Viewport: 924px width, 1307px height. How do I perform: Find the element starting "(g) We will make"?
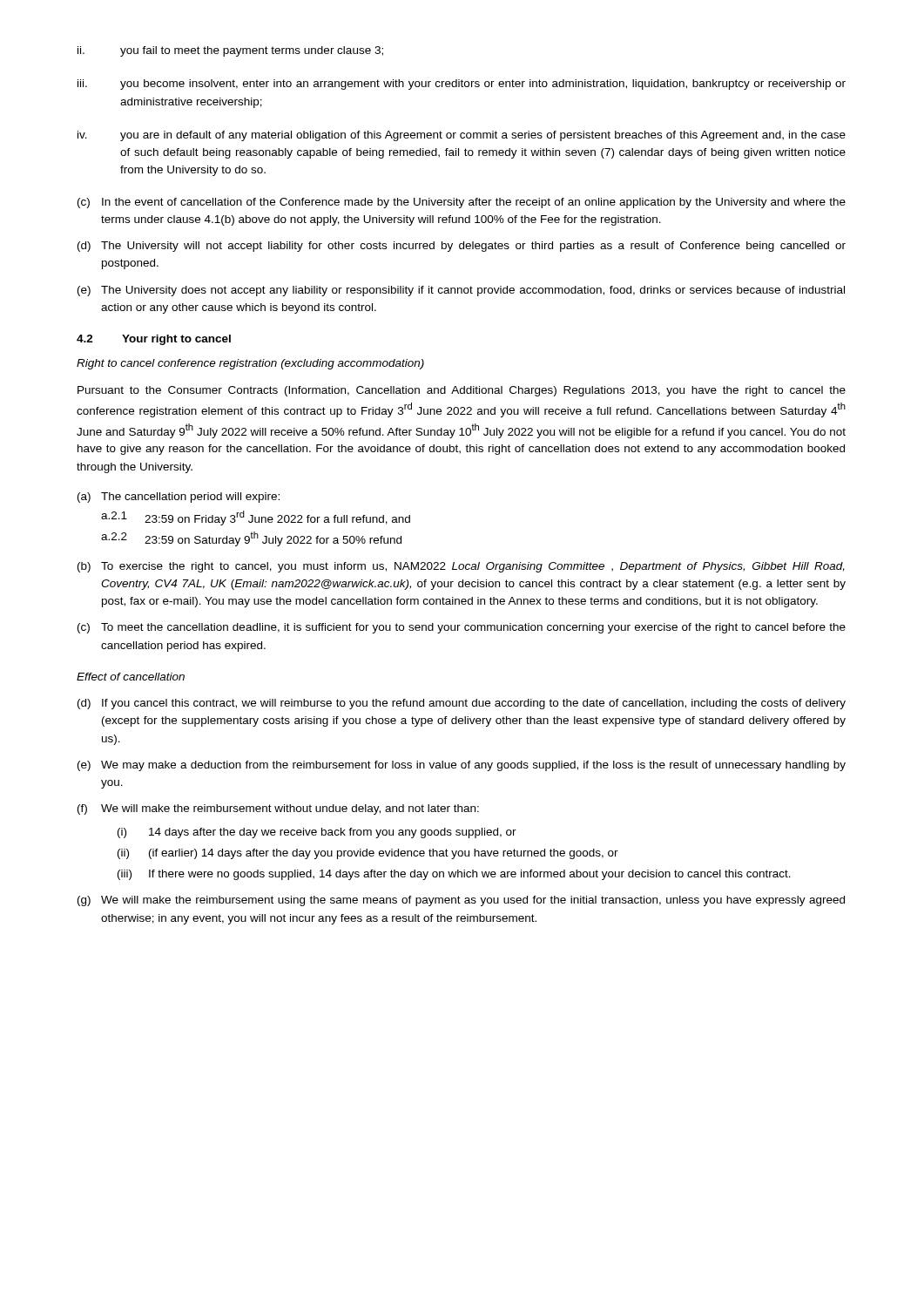pyautogui.click(x=461, y=909)
